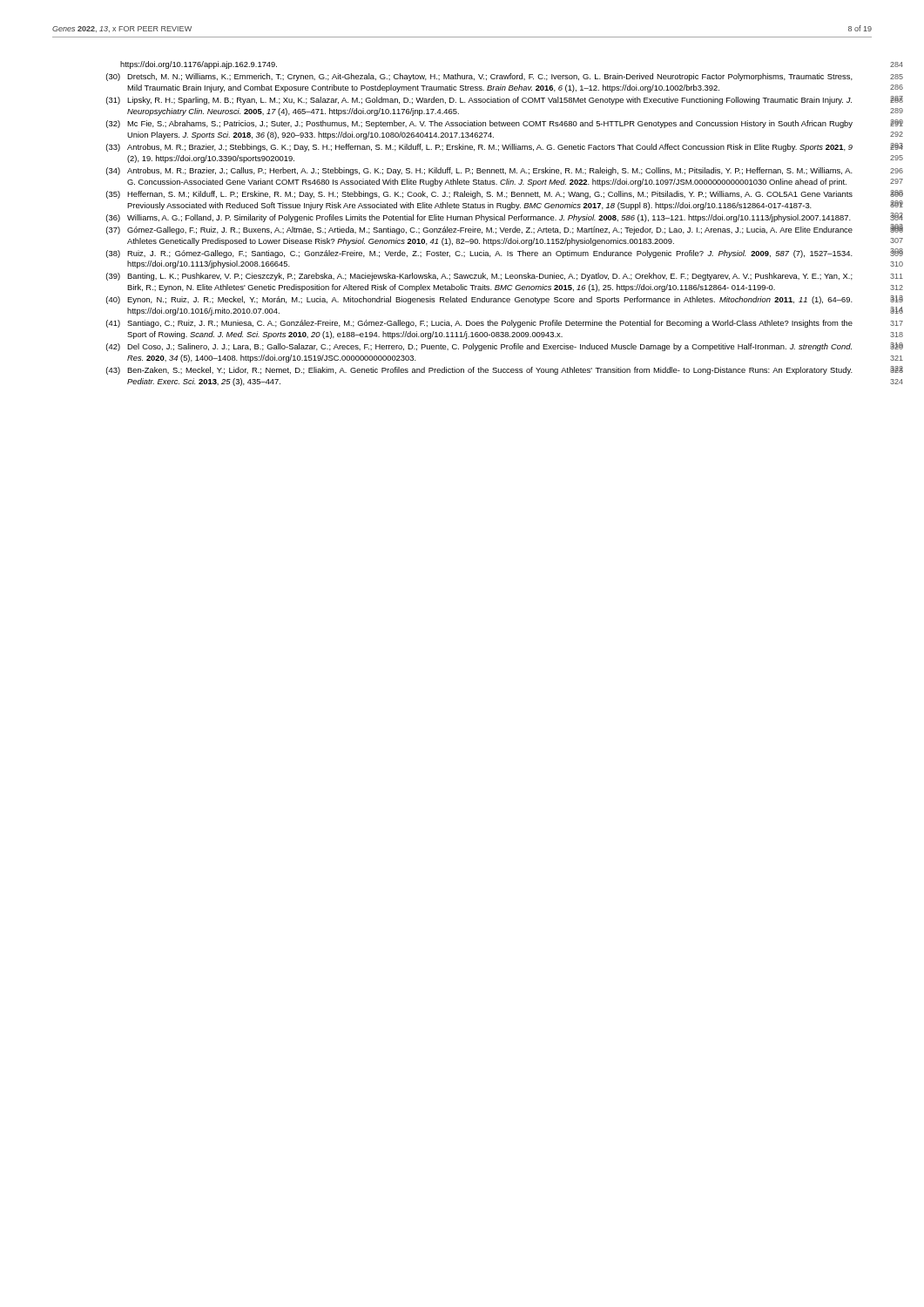Select the list item that says "(32) Mc Fie, S.; Abrahams, S.; Patricios, J.;"
The image size is (924, 1307).
point(470,130)
